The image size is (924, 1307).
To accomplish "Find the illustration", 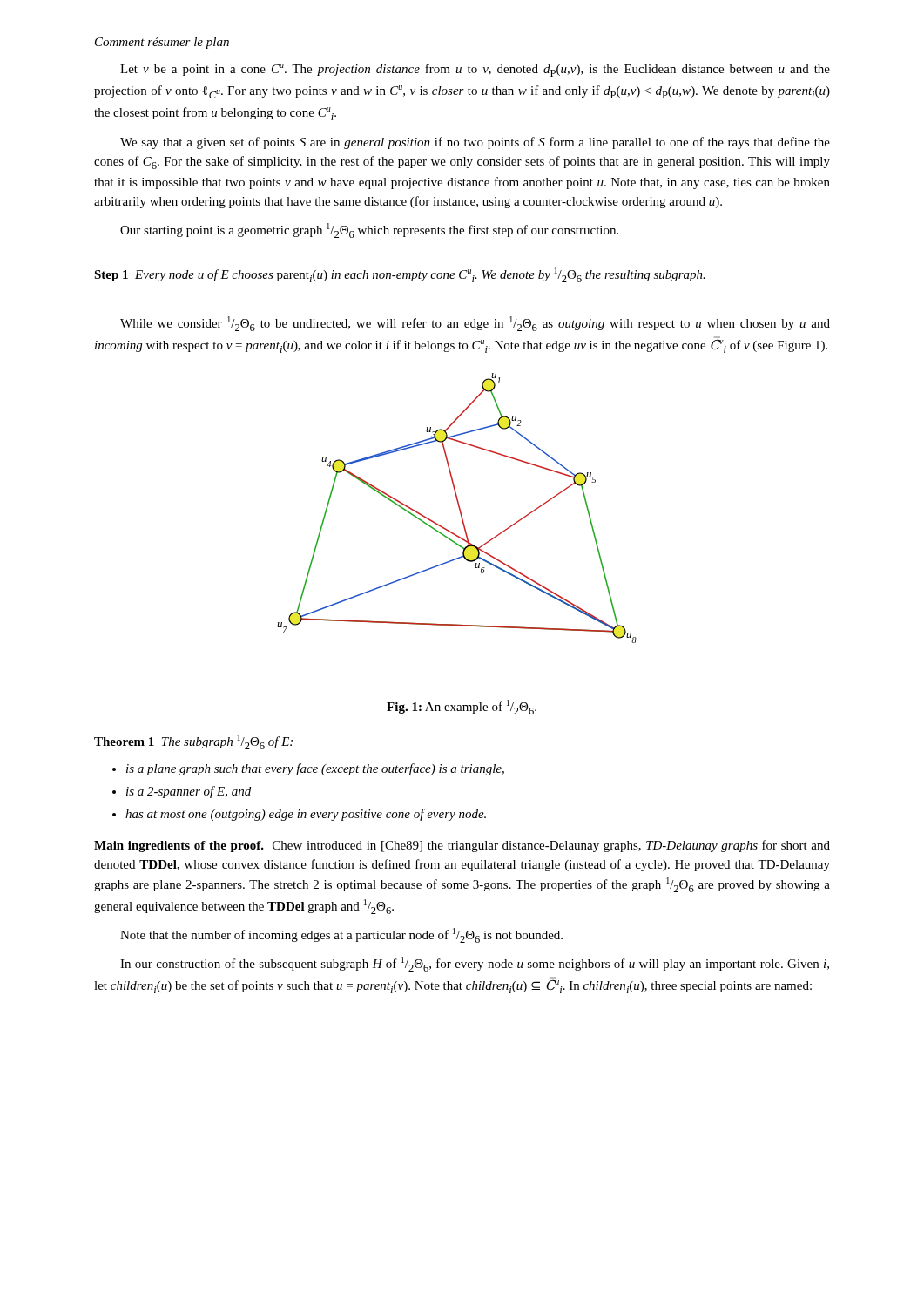I will click(462, 527).
